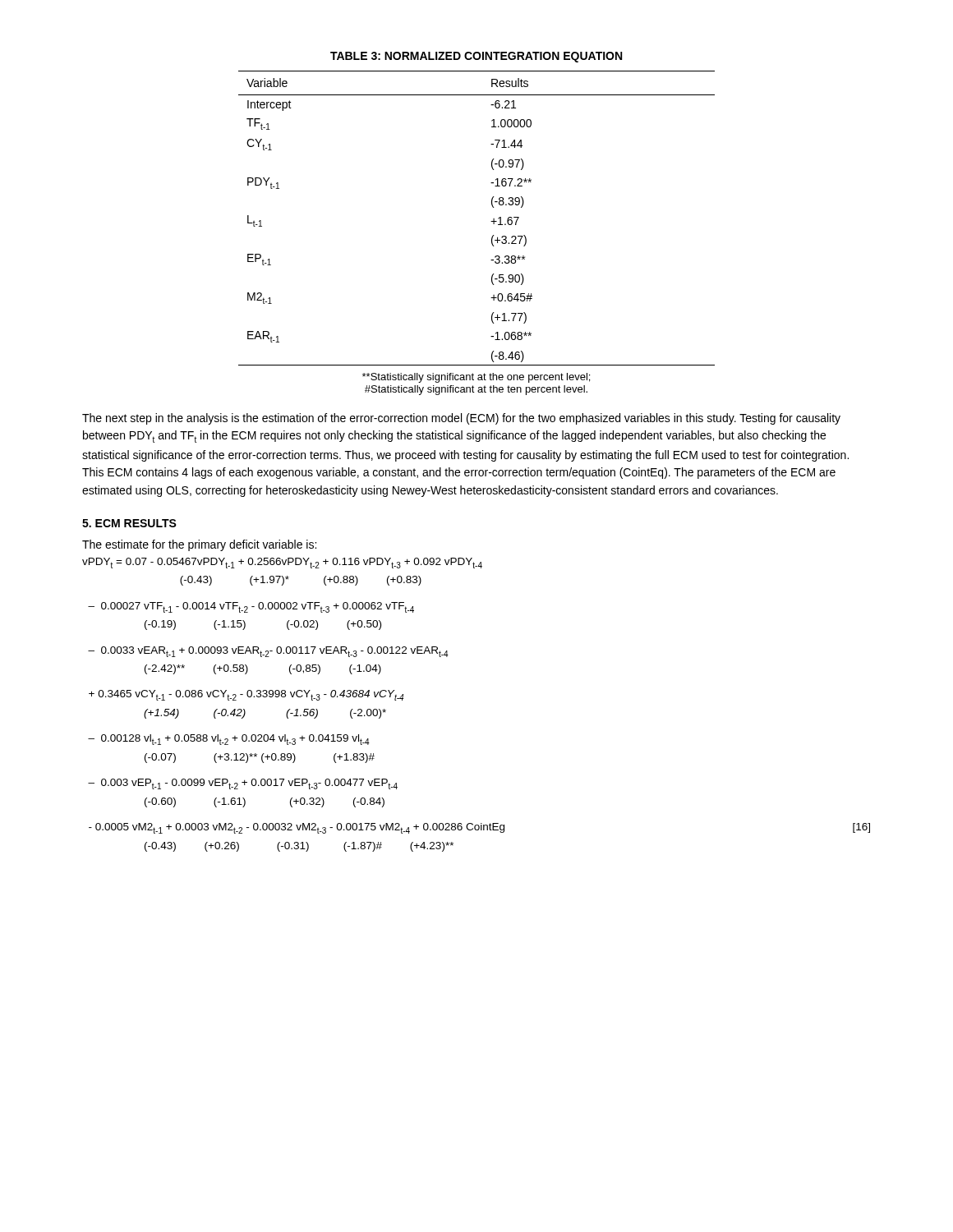Screen dimensions: 1232x953
Task: Find the formula that reads "0.0005 vM2t-1 + 0.0003 vM2t-2 - 0.00032 vM2t-3"
Action: [476, 828]
